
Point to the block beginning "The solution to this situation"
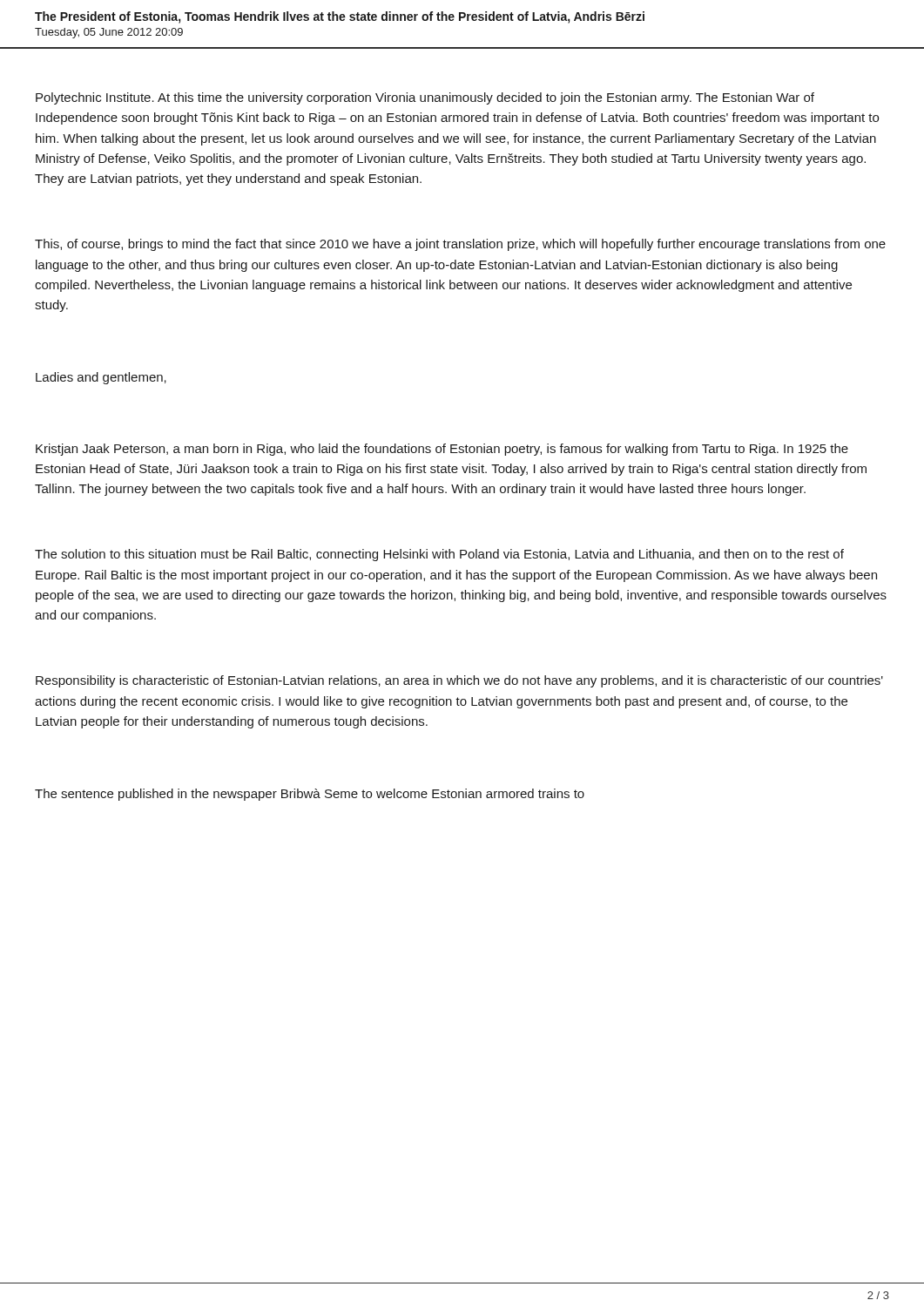pyautogui.click(x=461, y=584)
